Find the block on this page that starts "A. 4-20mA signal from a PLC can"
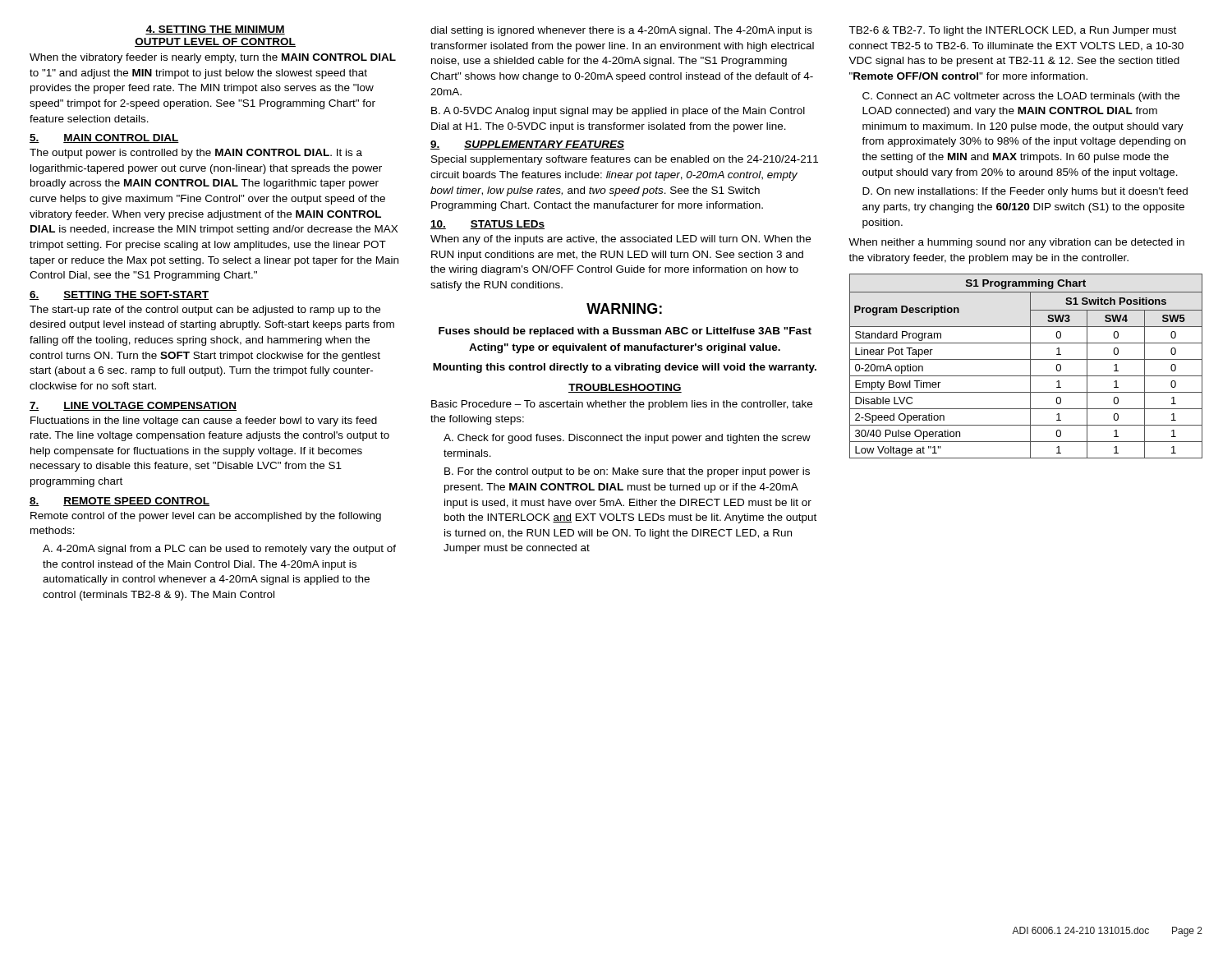1232x953 pixels. point(219,571)
